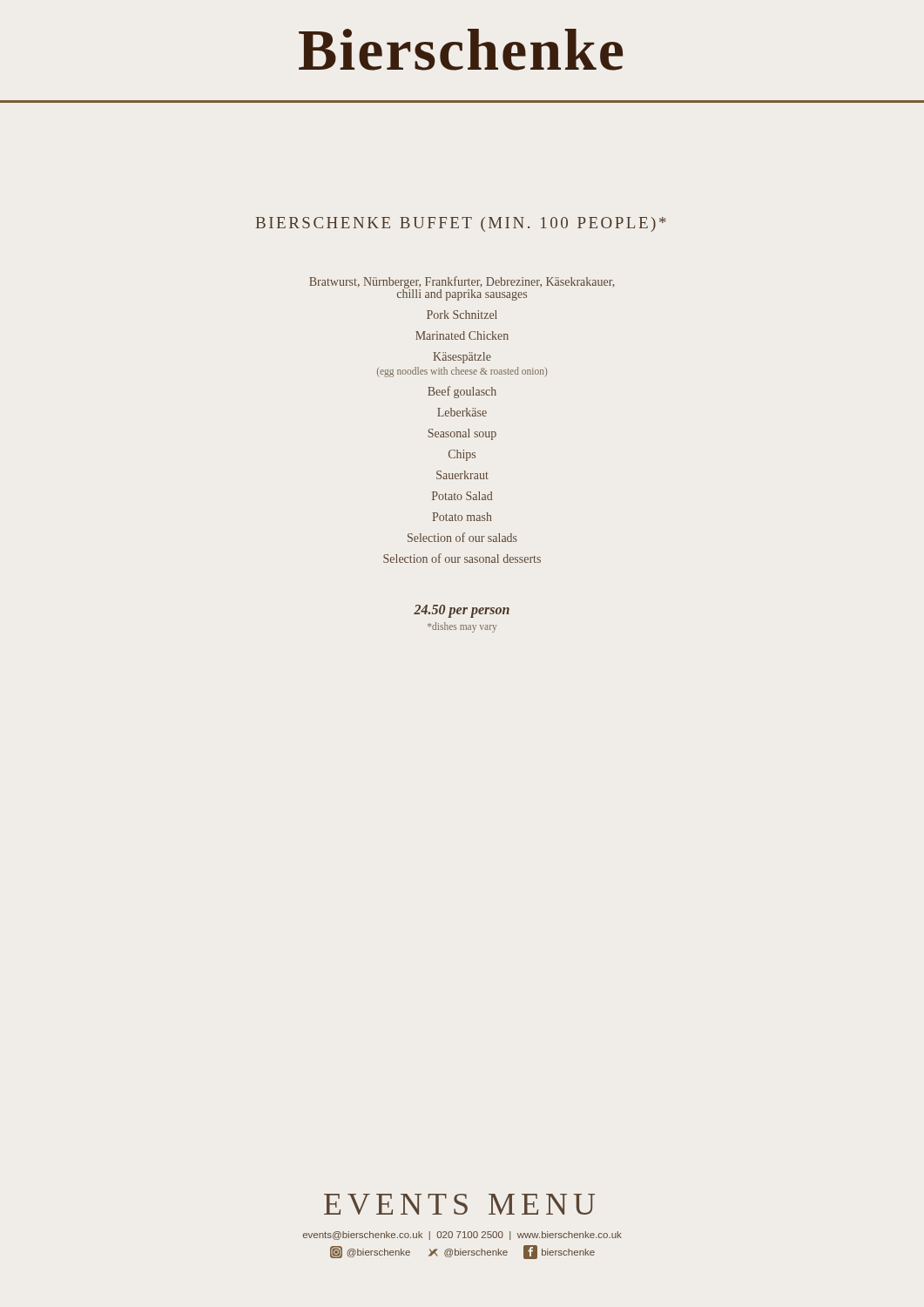
Task: Point to the element starting "Käsespätzle (egg noodles with cheese & roasted"
Action: (x=462, y=364)
